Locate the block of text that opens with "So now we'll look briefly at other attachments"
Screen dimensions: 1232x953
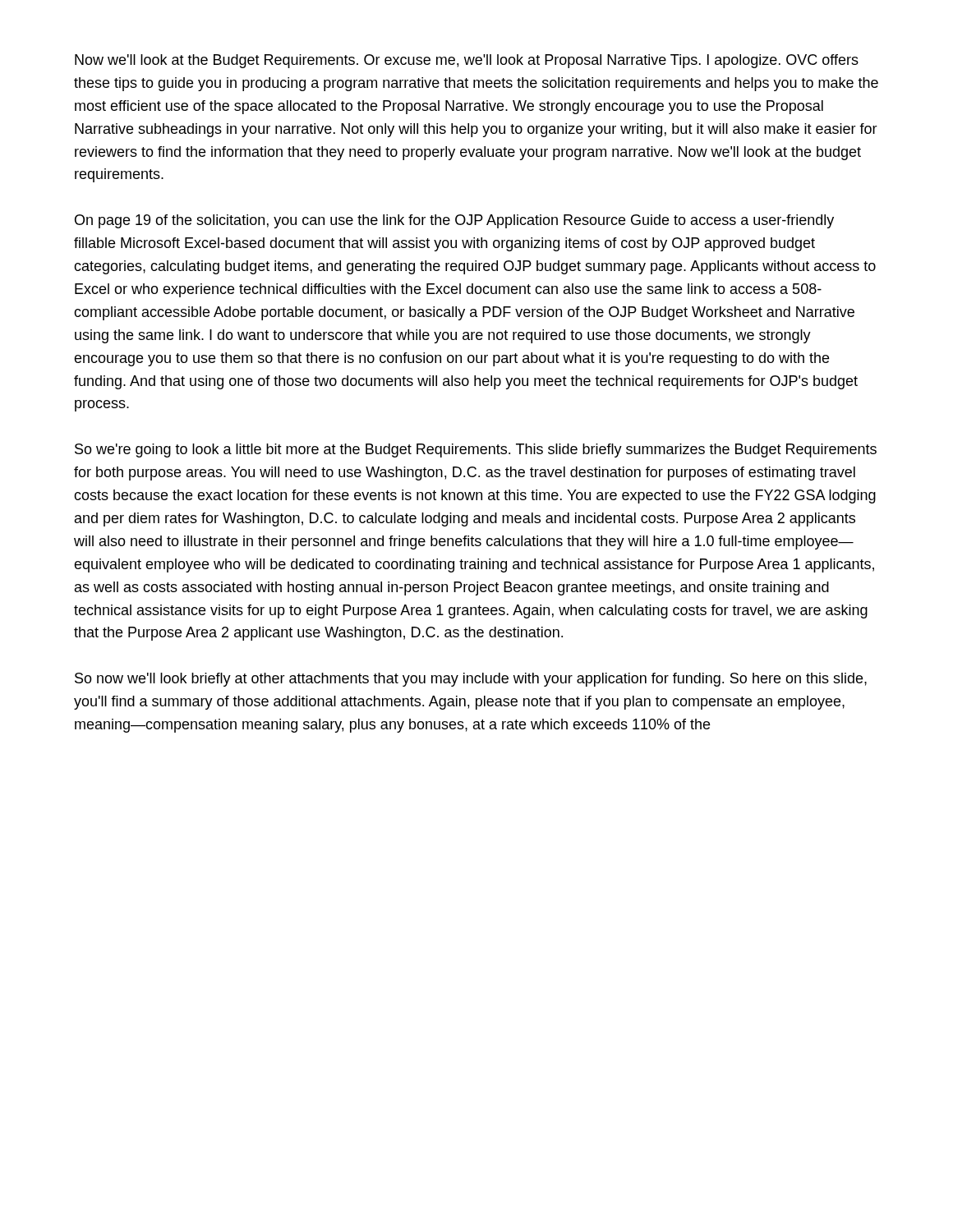point(471,702)
